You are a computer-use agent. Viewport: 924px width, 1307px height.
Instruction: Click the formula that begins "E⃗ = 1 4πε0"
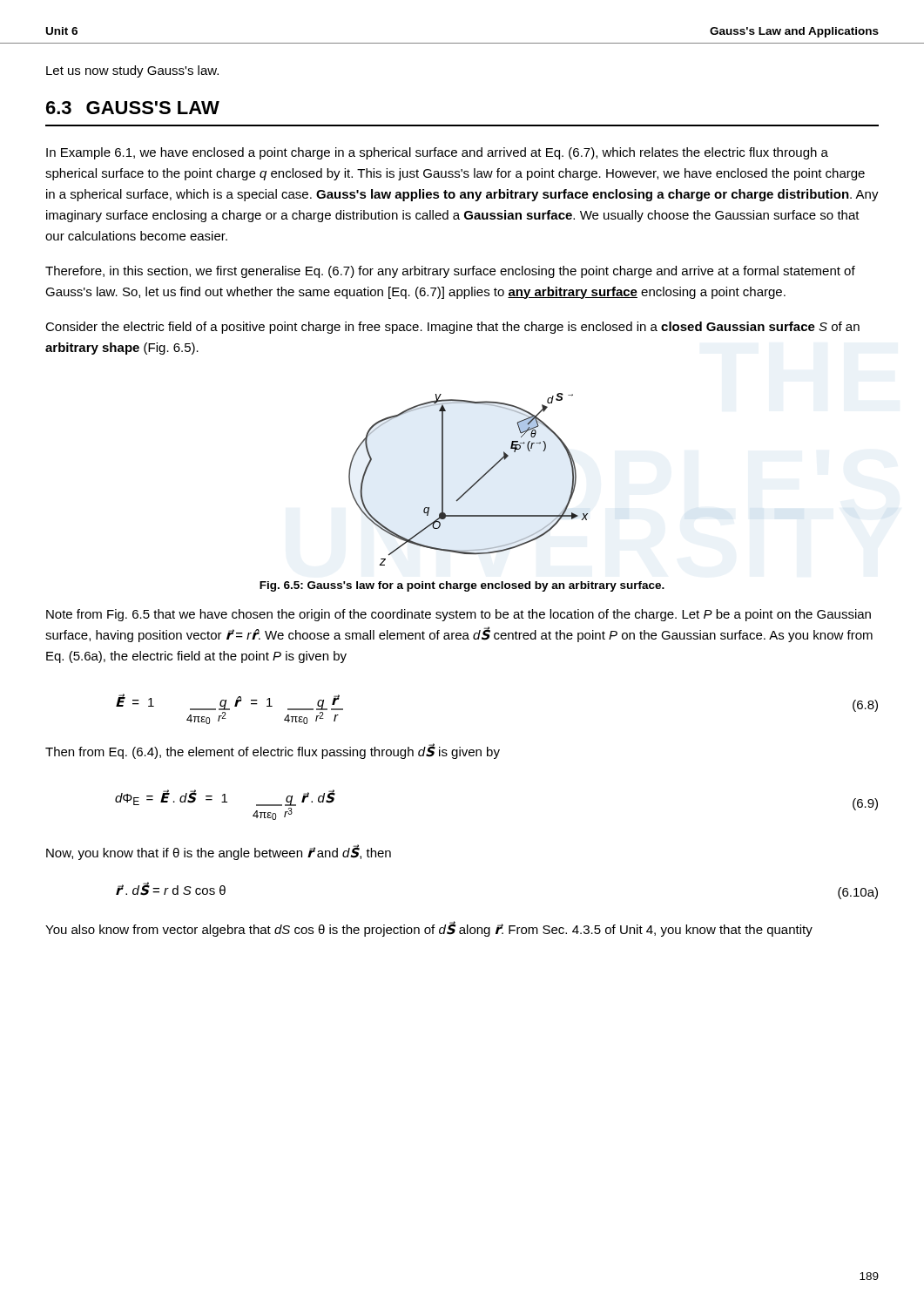pyautogui.click(x=298, y=709)
